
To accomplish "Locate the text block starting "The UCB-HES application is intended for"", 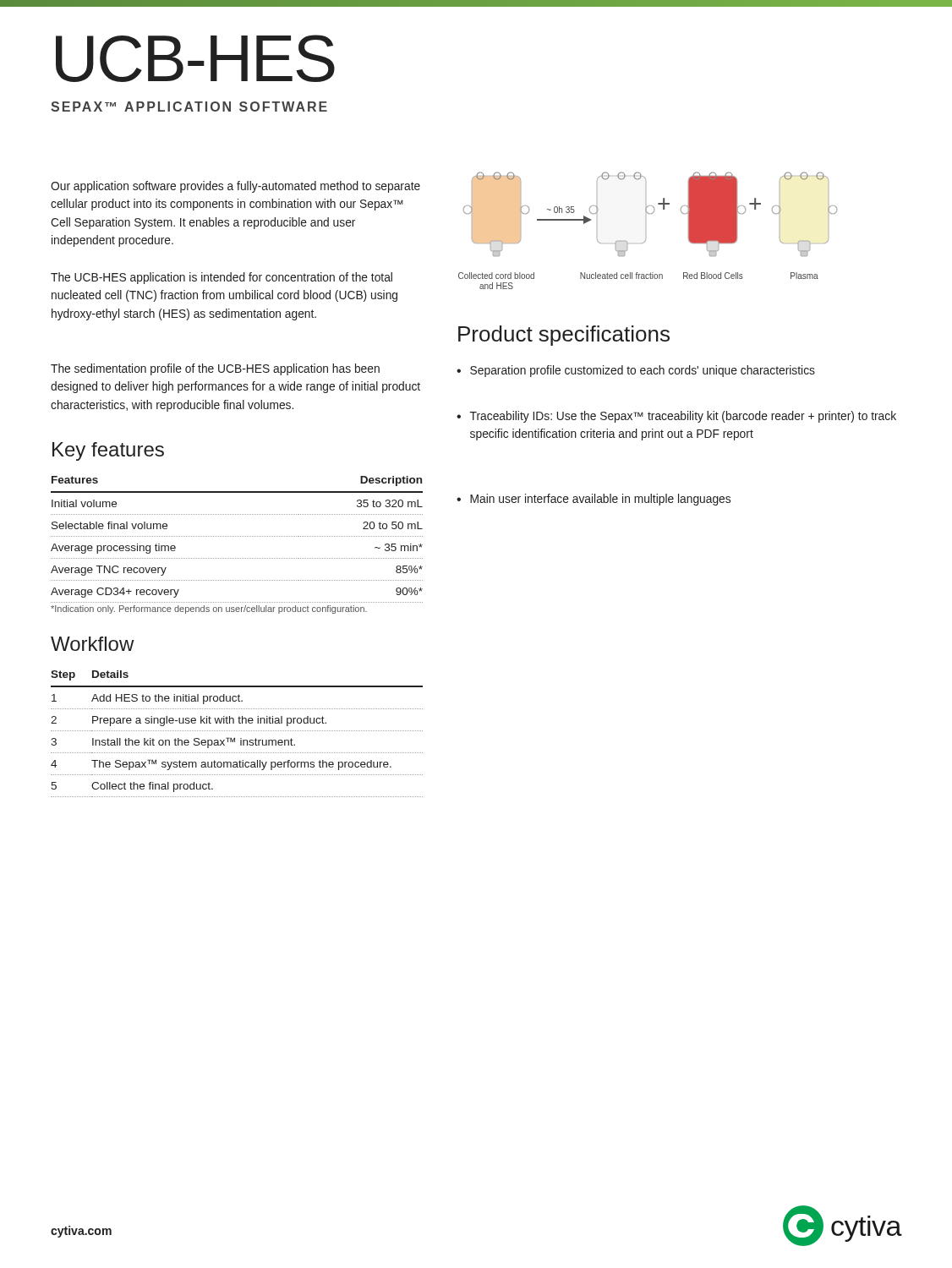I will (224, 296).
